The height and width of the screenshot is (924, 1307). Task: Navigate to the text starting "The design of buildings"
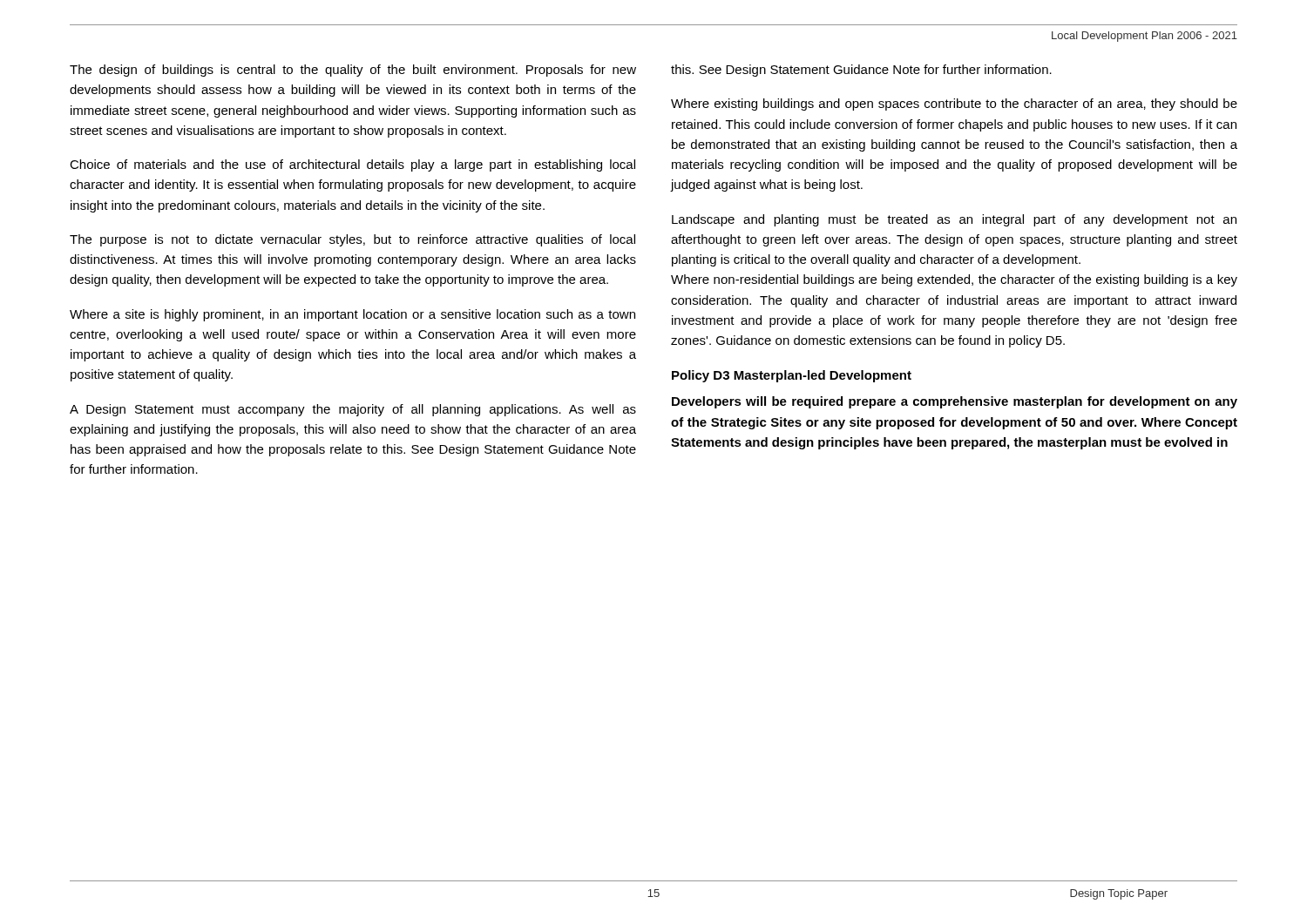pyautogui.click(x=353, y=100)
